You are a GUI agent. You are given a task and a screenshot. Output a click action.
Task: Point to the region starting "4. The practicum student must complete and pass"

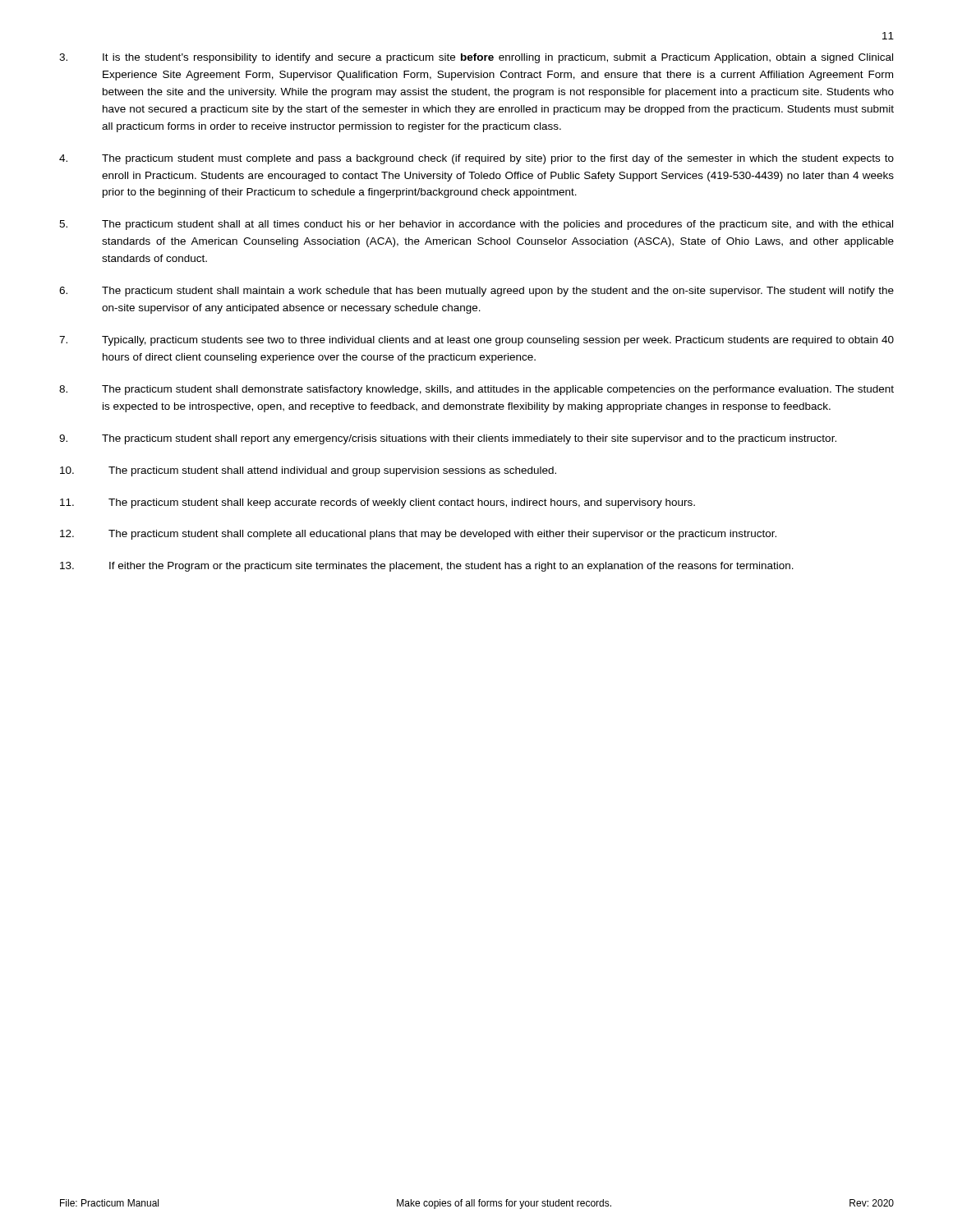(x=476, y=176)
